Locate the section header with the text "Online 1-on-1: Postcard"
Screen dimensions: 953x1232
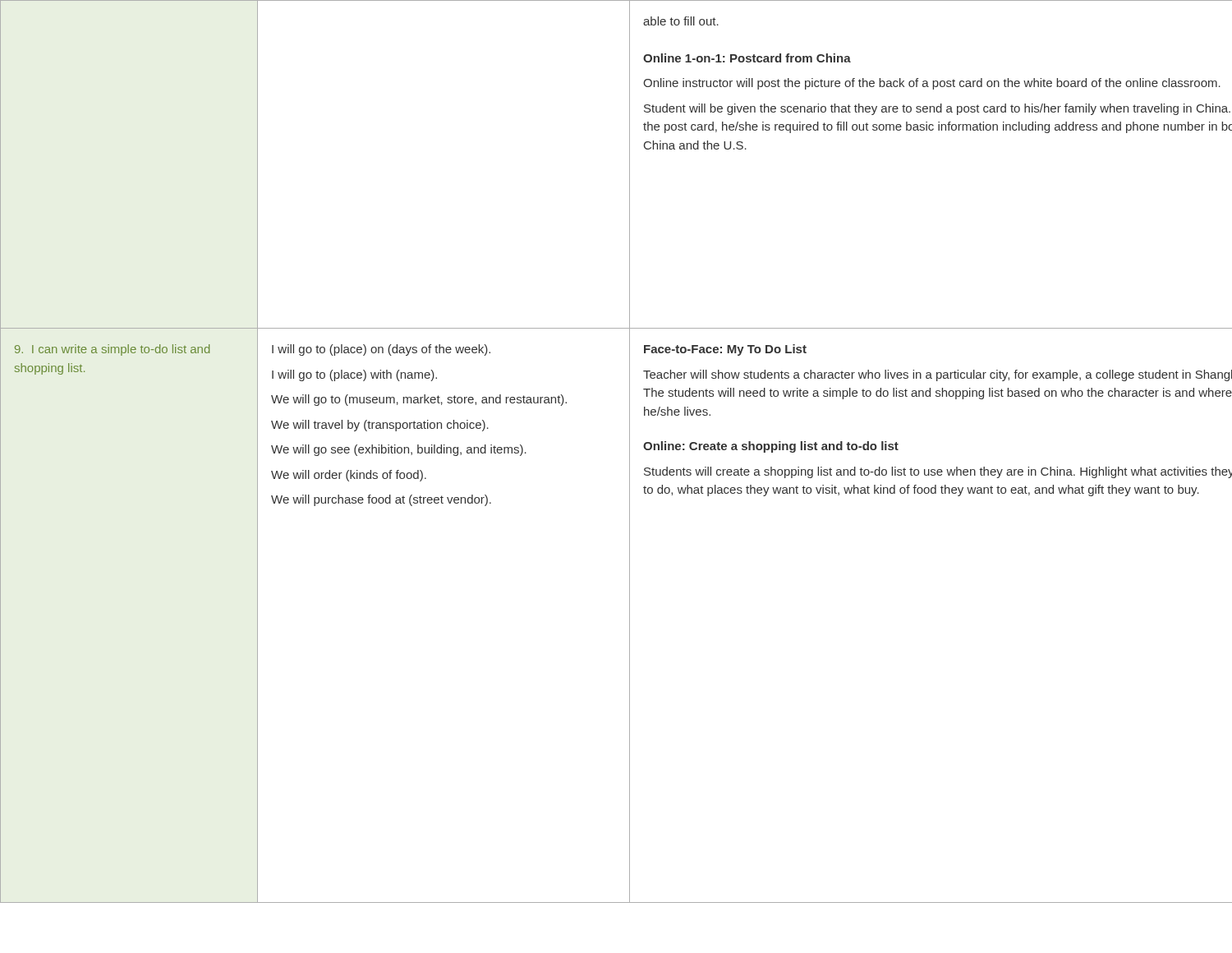tap(747, 58)
